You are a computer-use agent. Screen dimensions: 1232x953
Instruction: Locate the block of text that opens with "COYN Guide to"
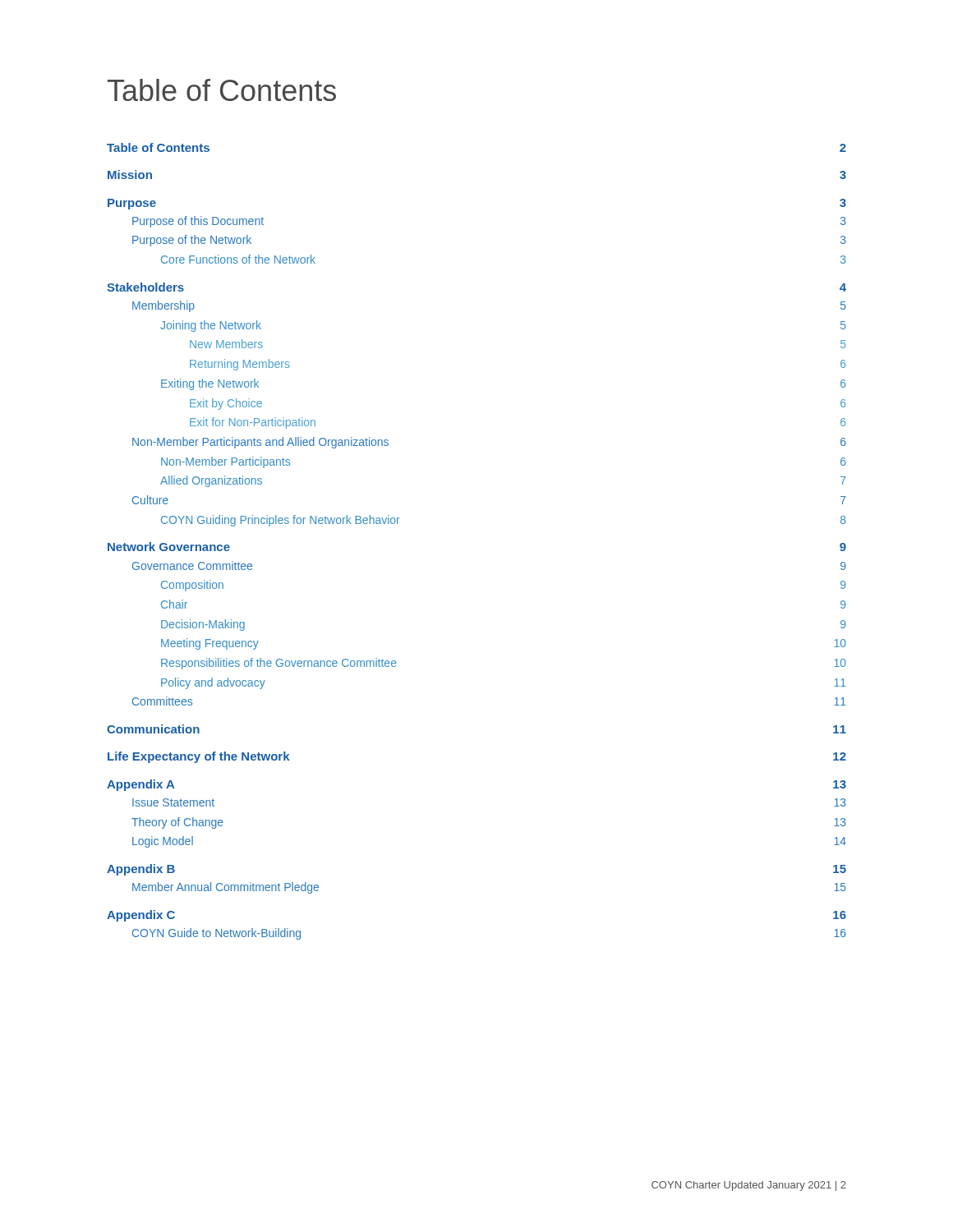219,933
